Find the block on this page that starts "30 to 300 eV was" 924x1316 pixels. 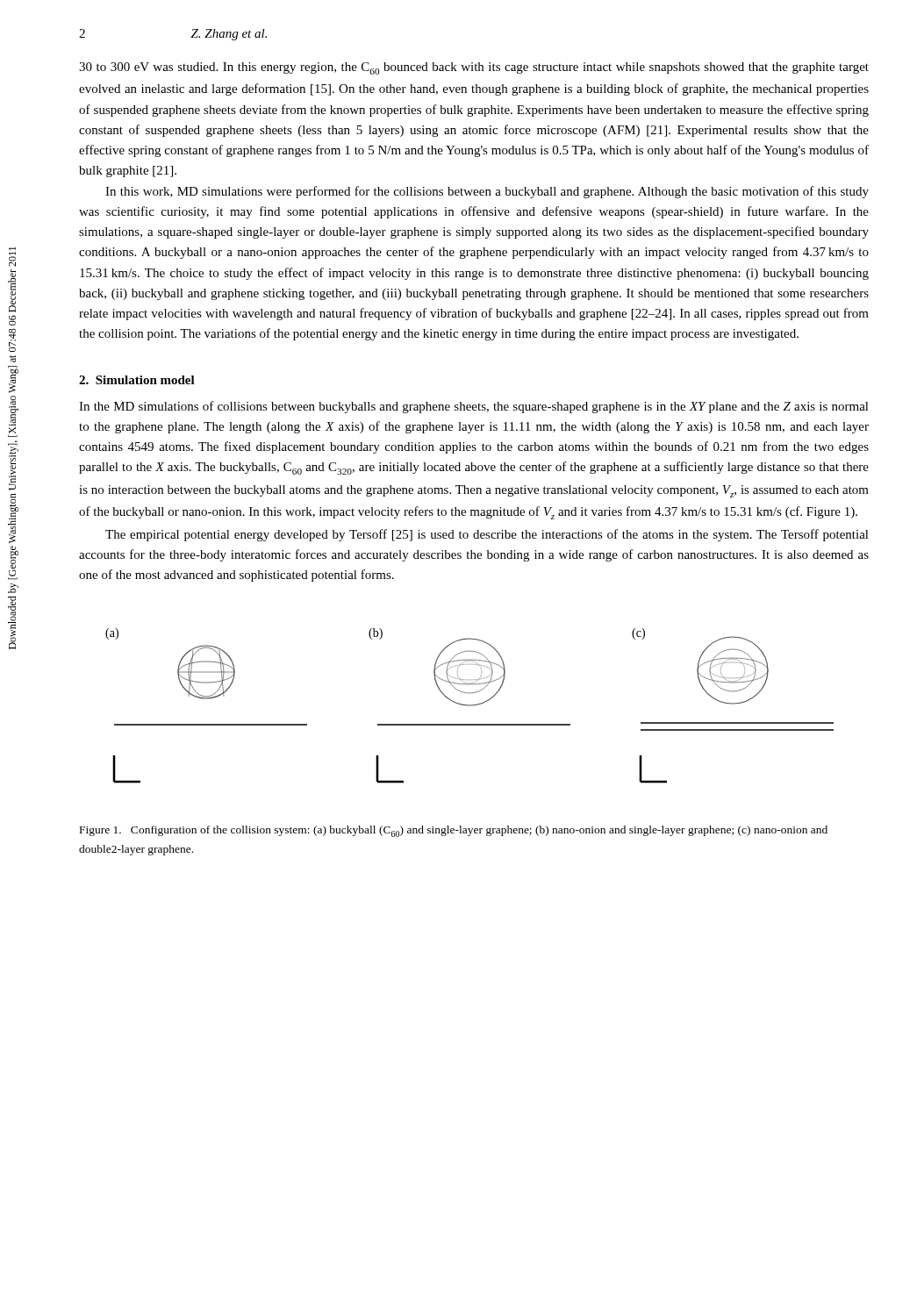[x=474, y=119]
